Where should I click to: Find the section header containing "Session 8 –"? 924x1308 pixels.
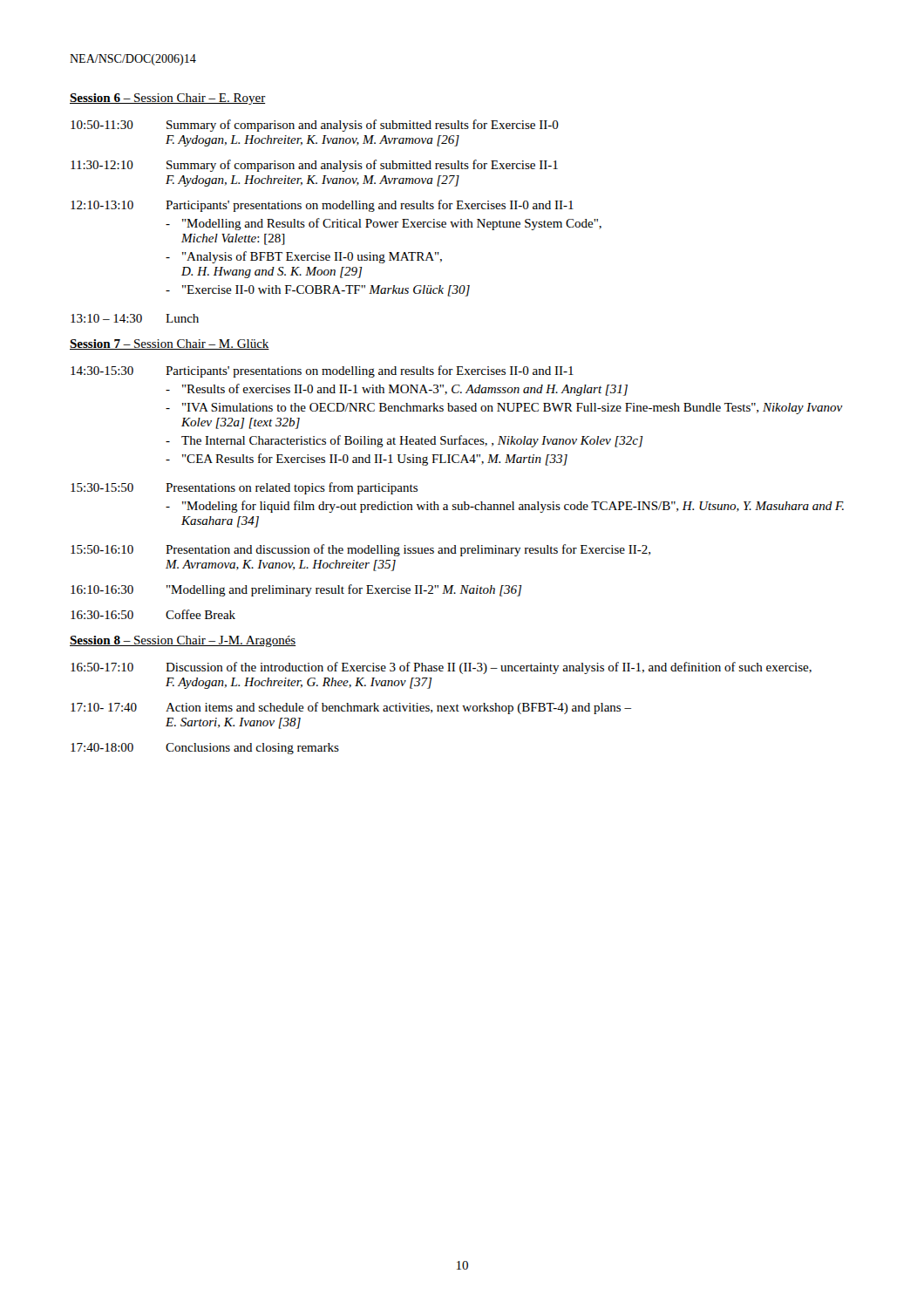183,640
